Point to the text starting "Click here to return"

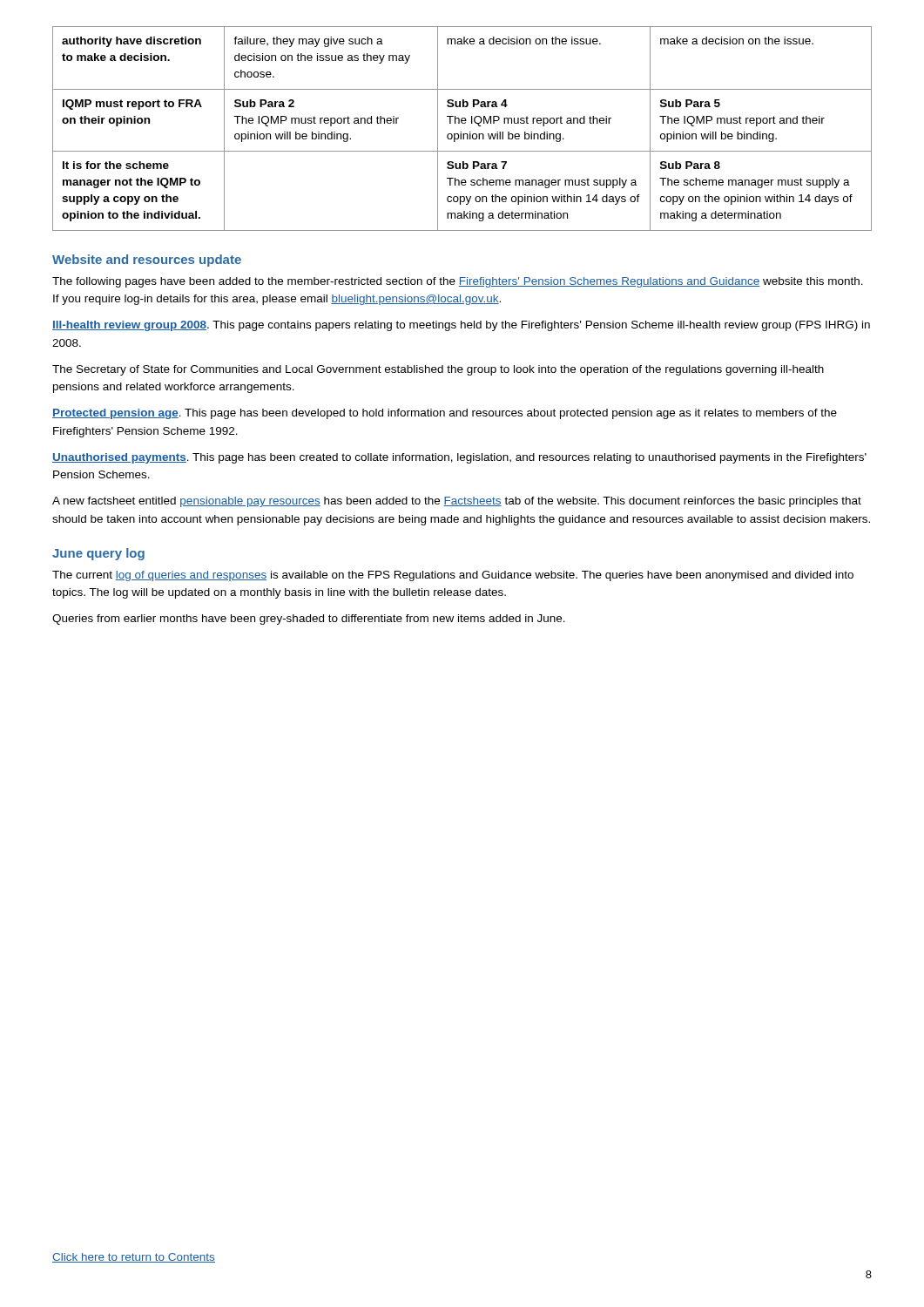(x=134, y=1257)
